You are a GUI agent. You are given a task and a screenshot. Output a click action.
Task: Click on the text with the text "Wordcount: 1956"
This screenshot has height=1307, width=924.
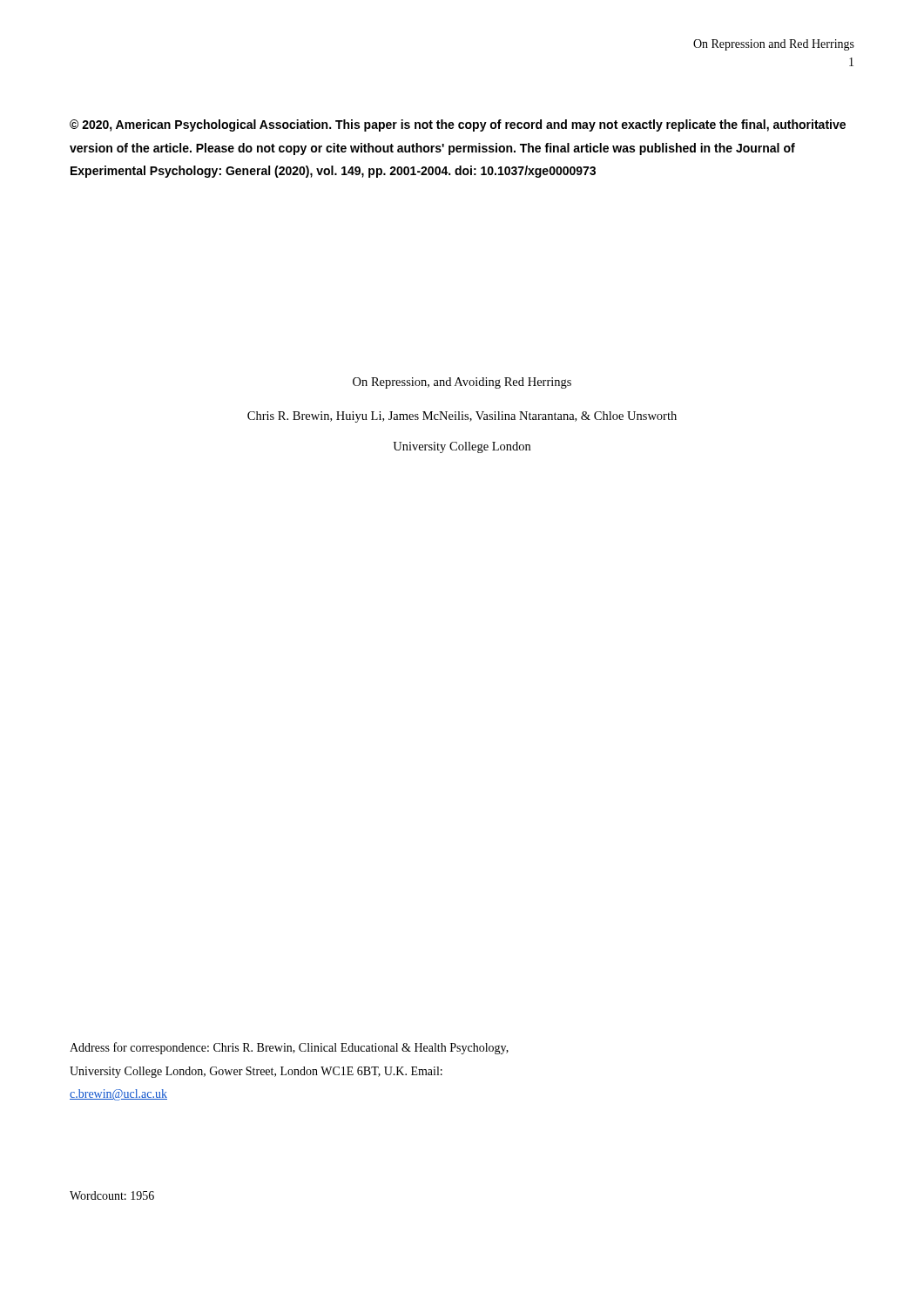(112, 1196)
